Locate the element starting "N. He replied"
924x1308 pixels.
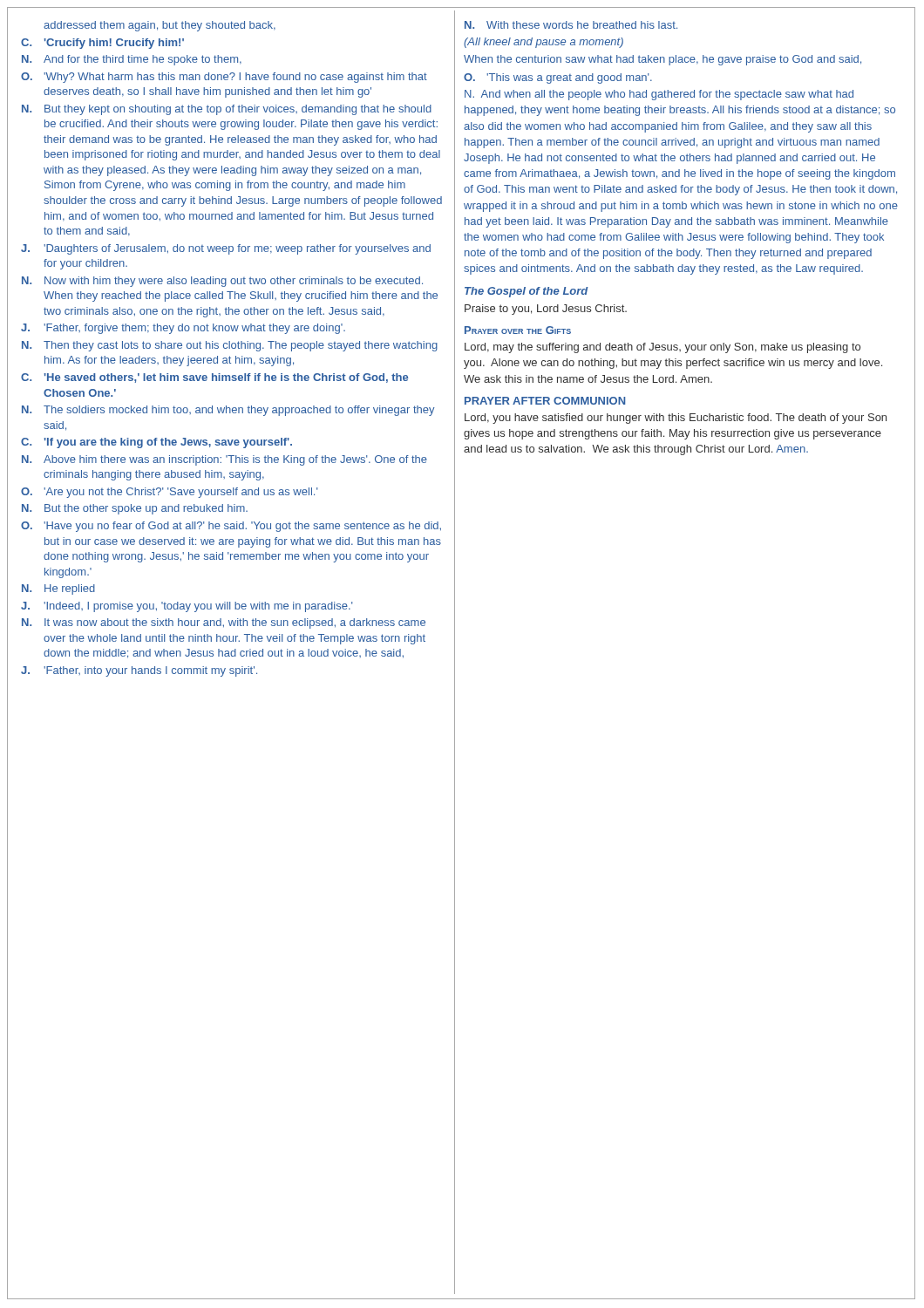pos(58,589)
